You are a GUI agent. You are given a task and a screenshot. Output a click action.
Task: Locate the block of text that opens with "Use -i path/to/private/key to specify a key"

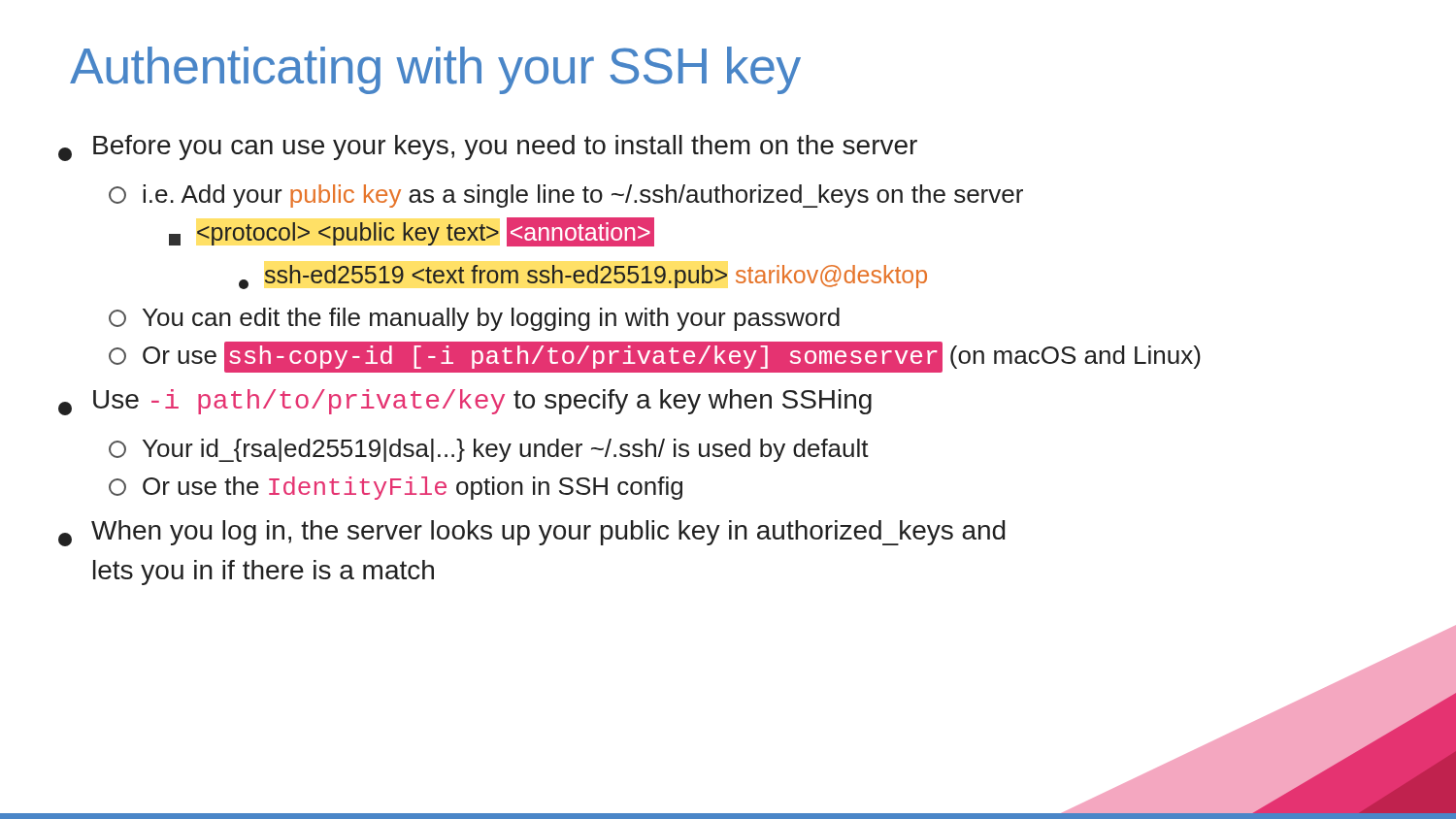tap(461, 404)
